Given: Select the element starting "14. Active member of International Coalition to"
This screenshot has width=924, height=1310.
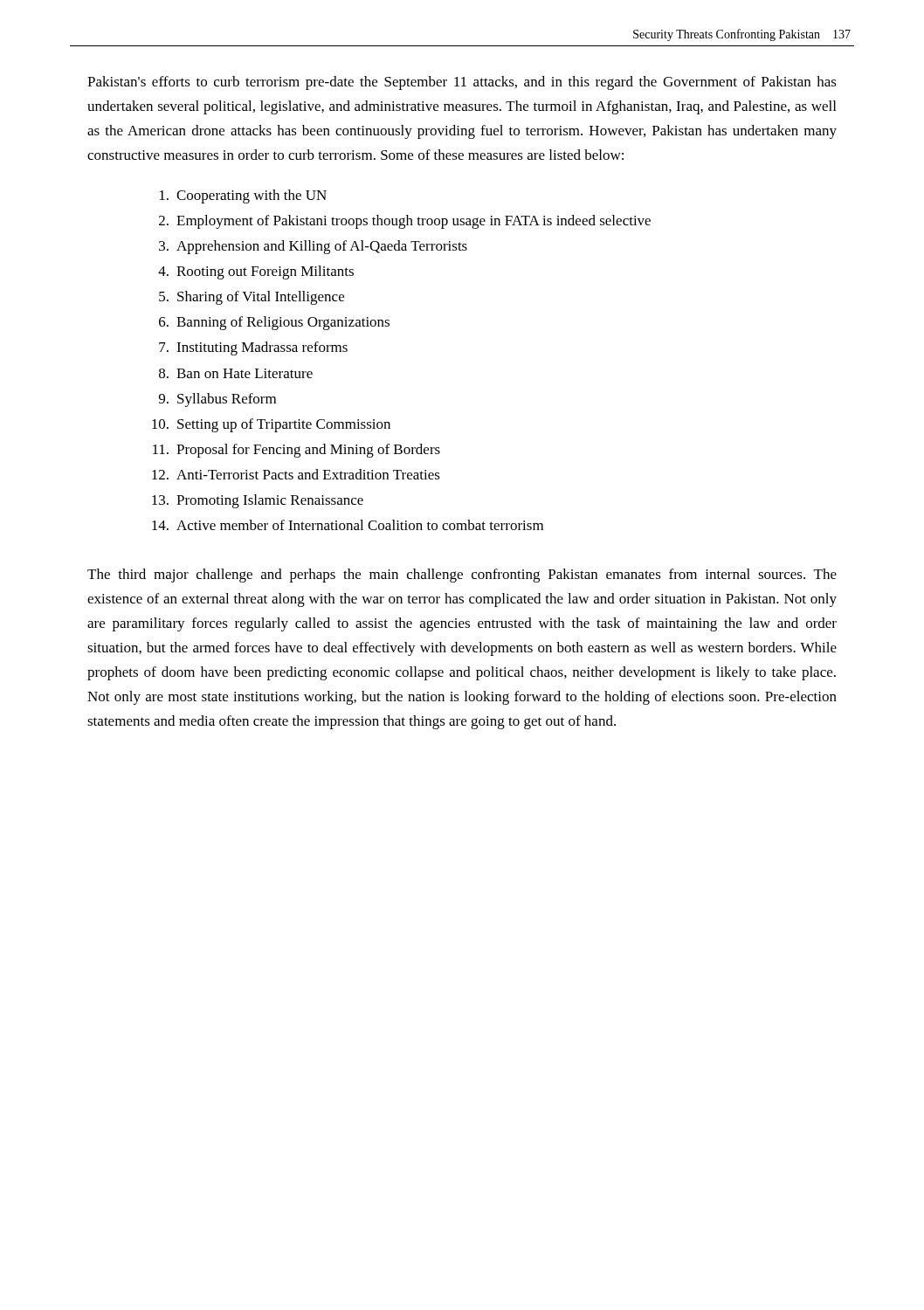Looking at the screenshot, I should coord(488,526).
